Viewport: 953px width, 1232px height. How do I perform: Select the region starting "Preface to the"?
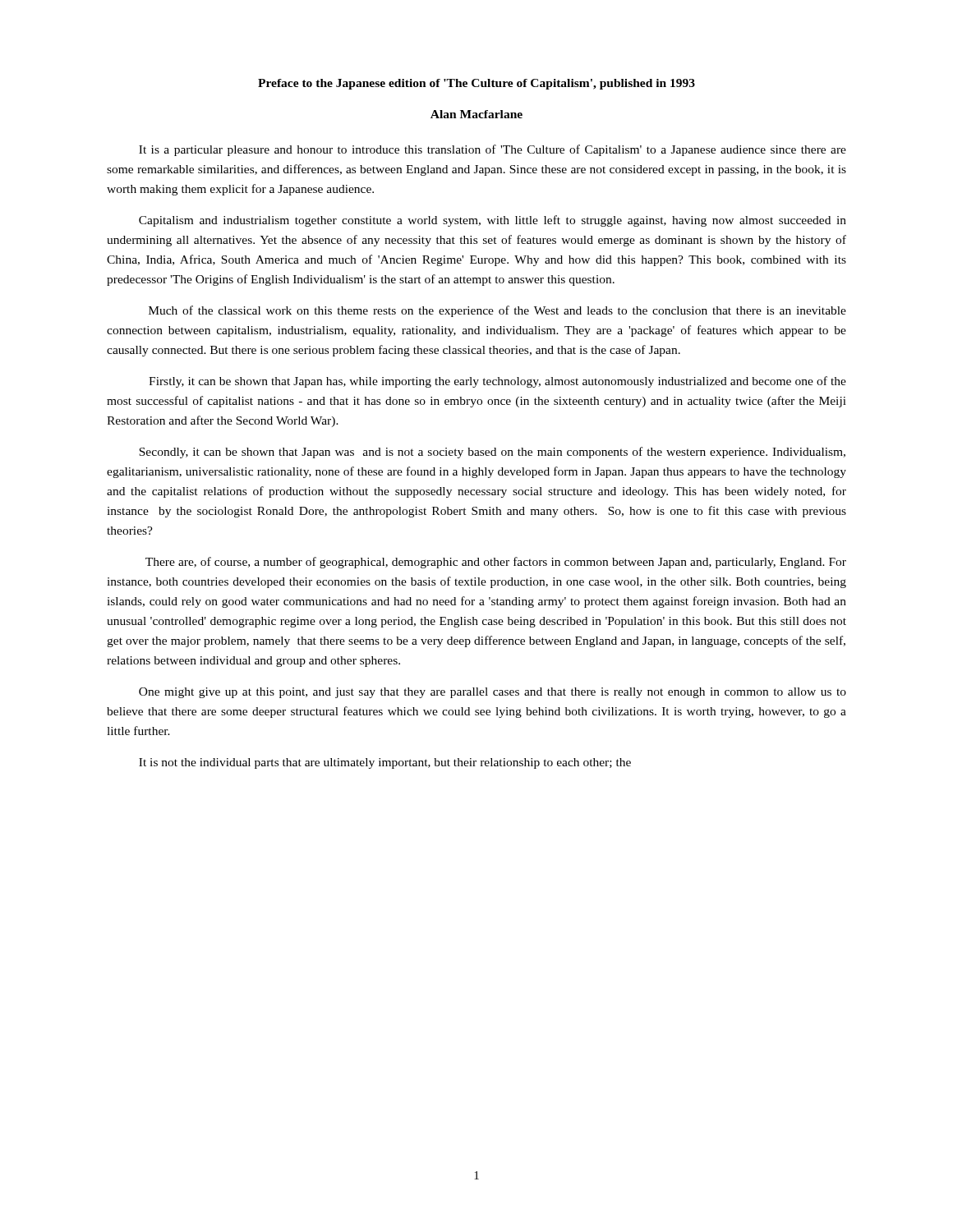point(476,83)
